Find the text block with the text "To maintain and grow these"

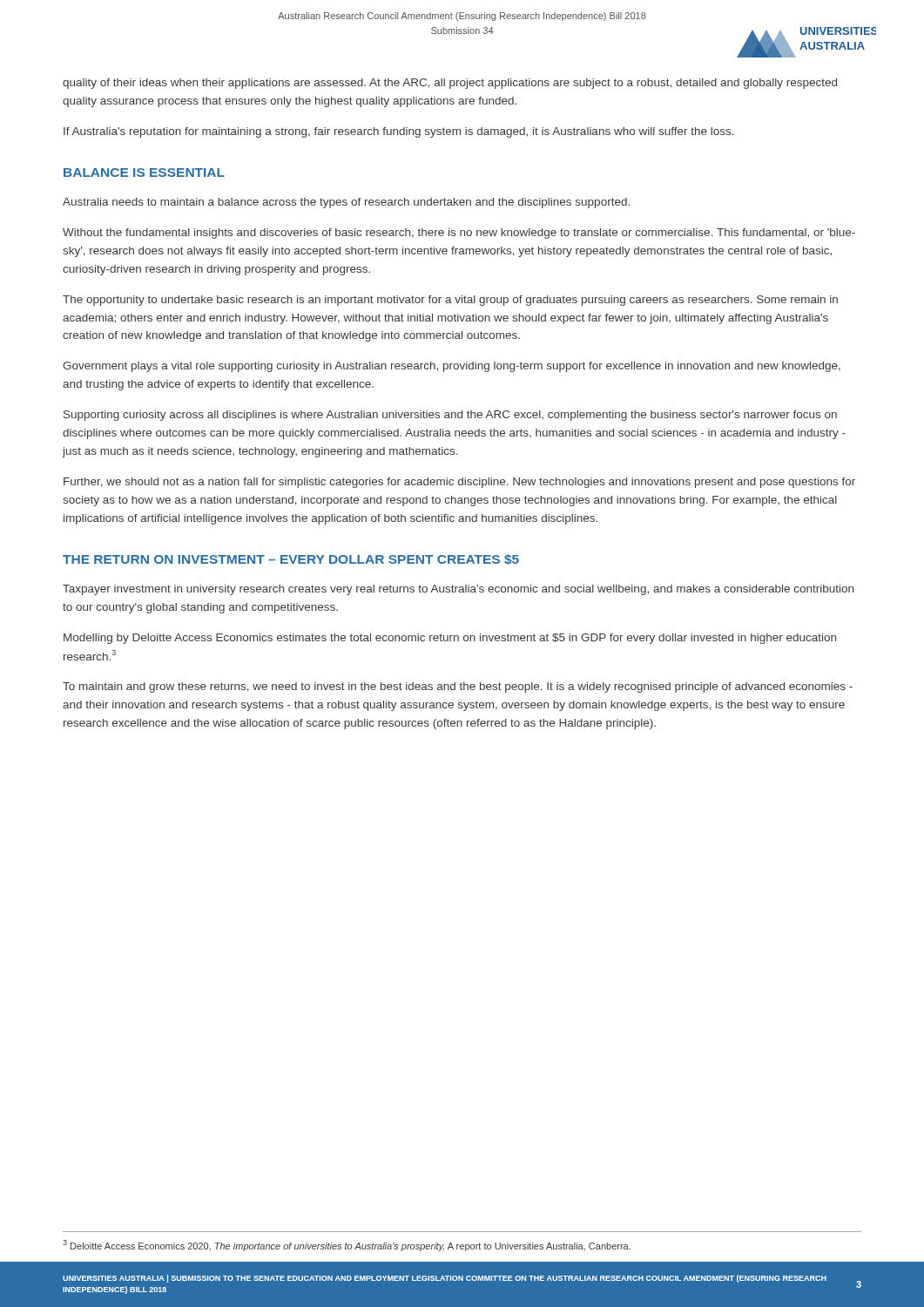click(x=462, y=705)
